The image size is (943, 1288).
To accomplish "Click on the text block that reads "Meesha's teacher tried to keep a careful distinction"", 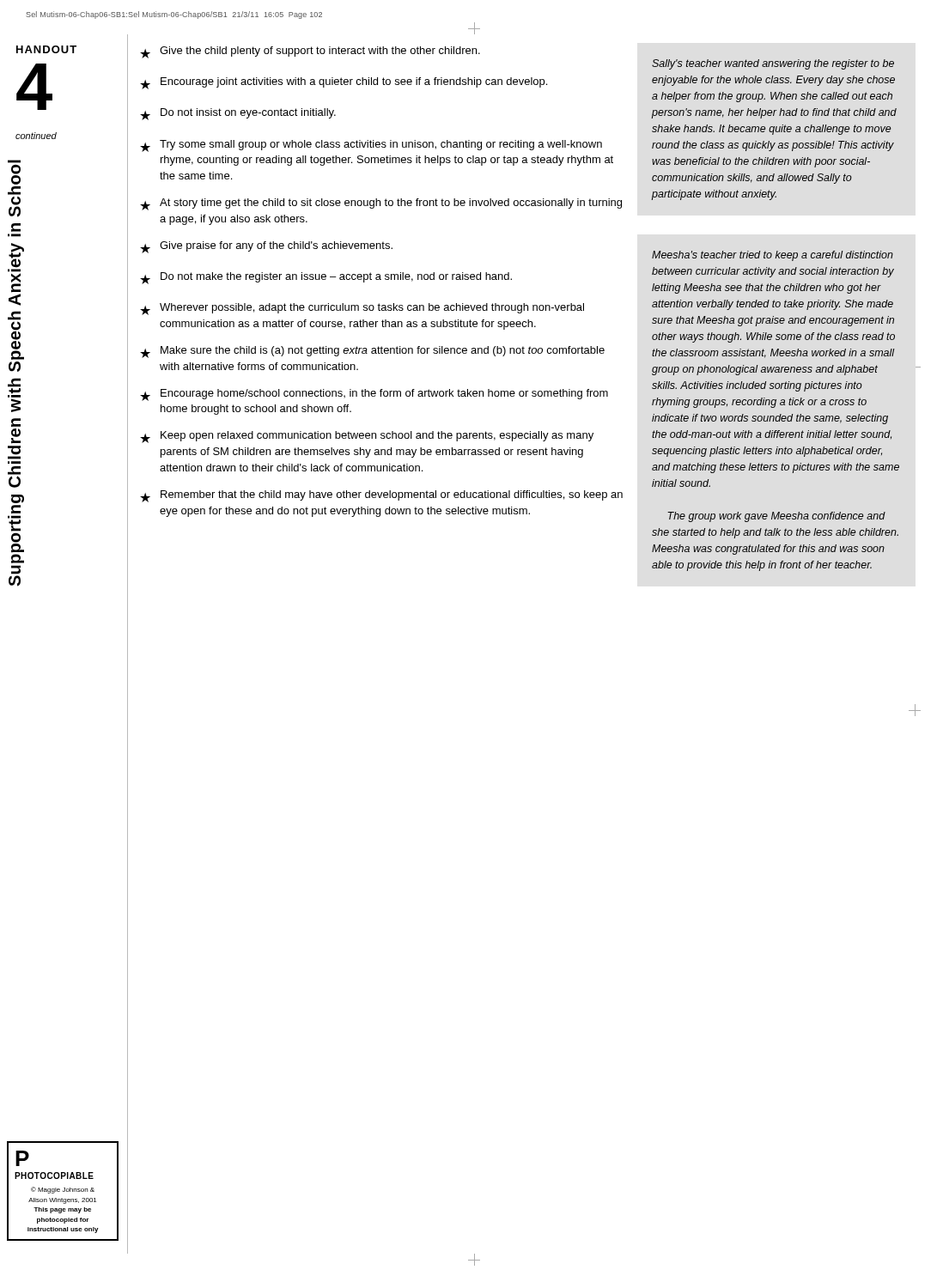I will coord(776,411).
